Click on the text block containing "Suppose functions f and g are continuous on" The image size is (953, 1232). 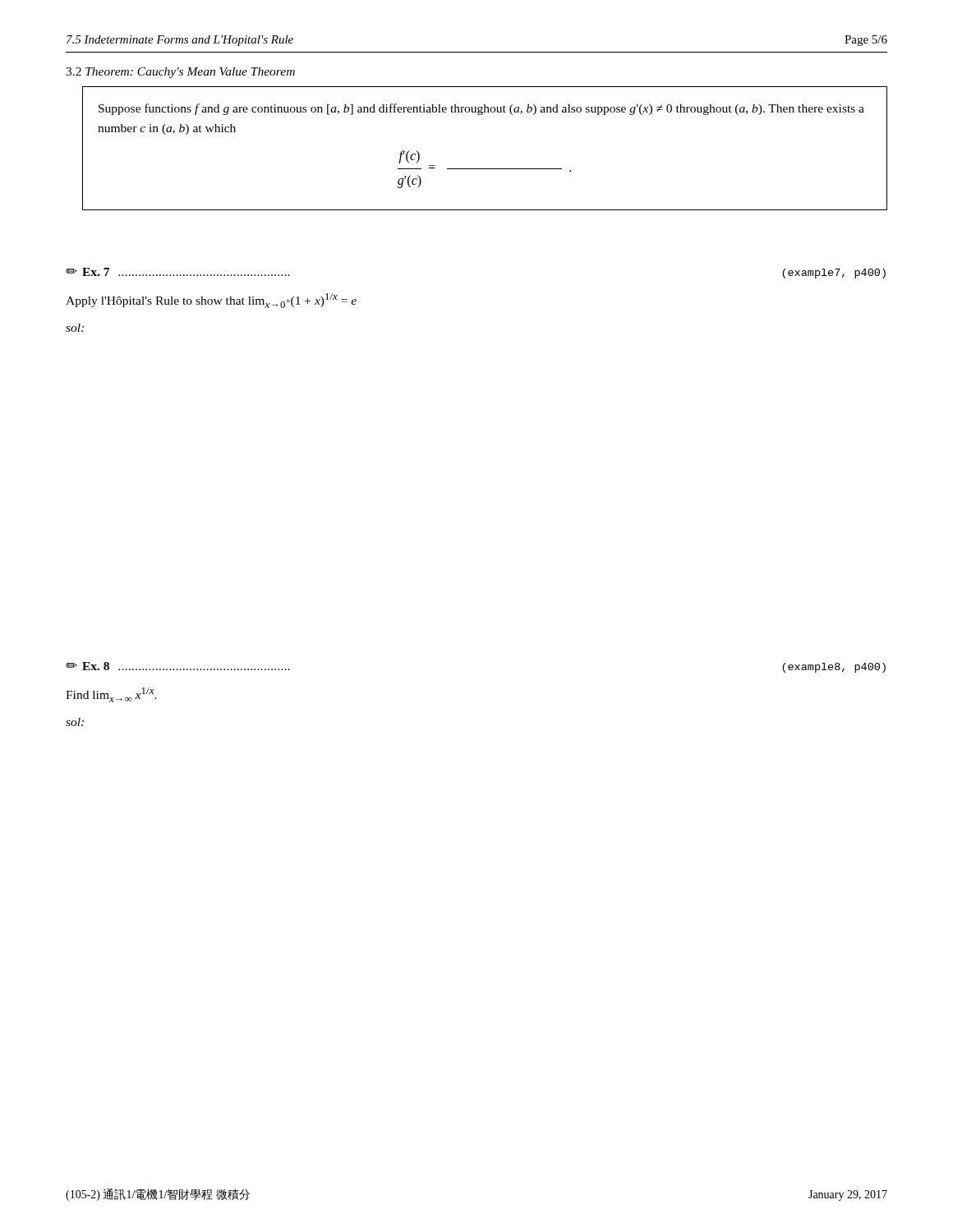[x=481, y=109]
